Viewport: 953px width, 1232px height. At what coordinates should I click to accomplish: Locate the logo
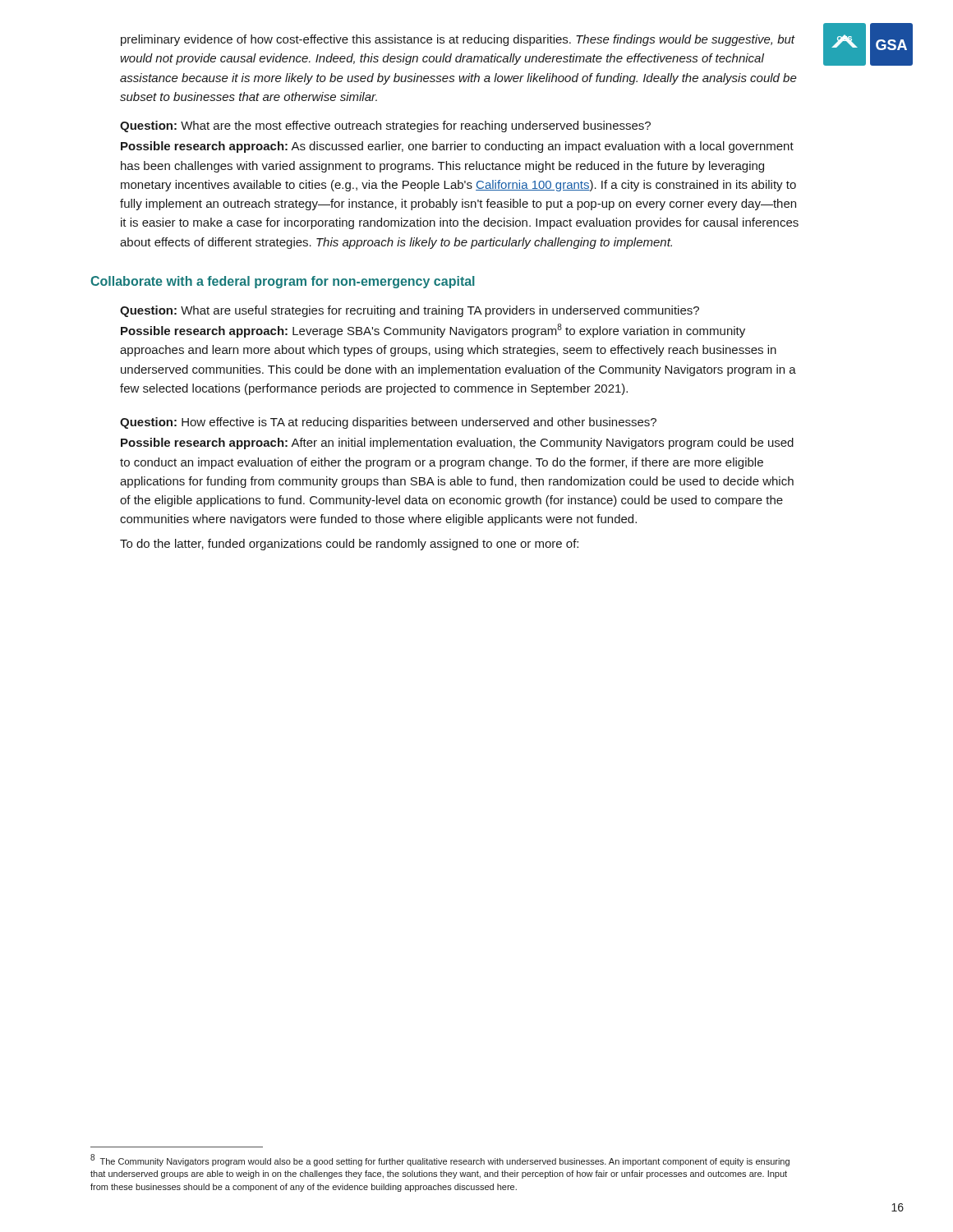click(x=868, y=46)
